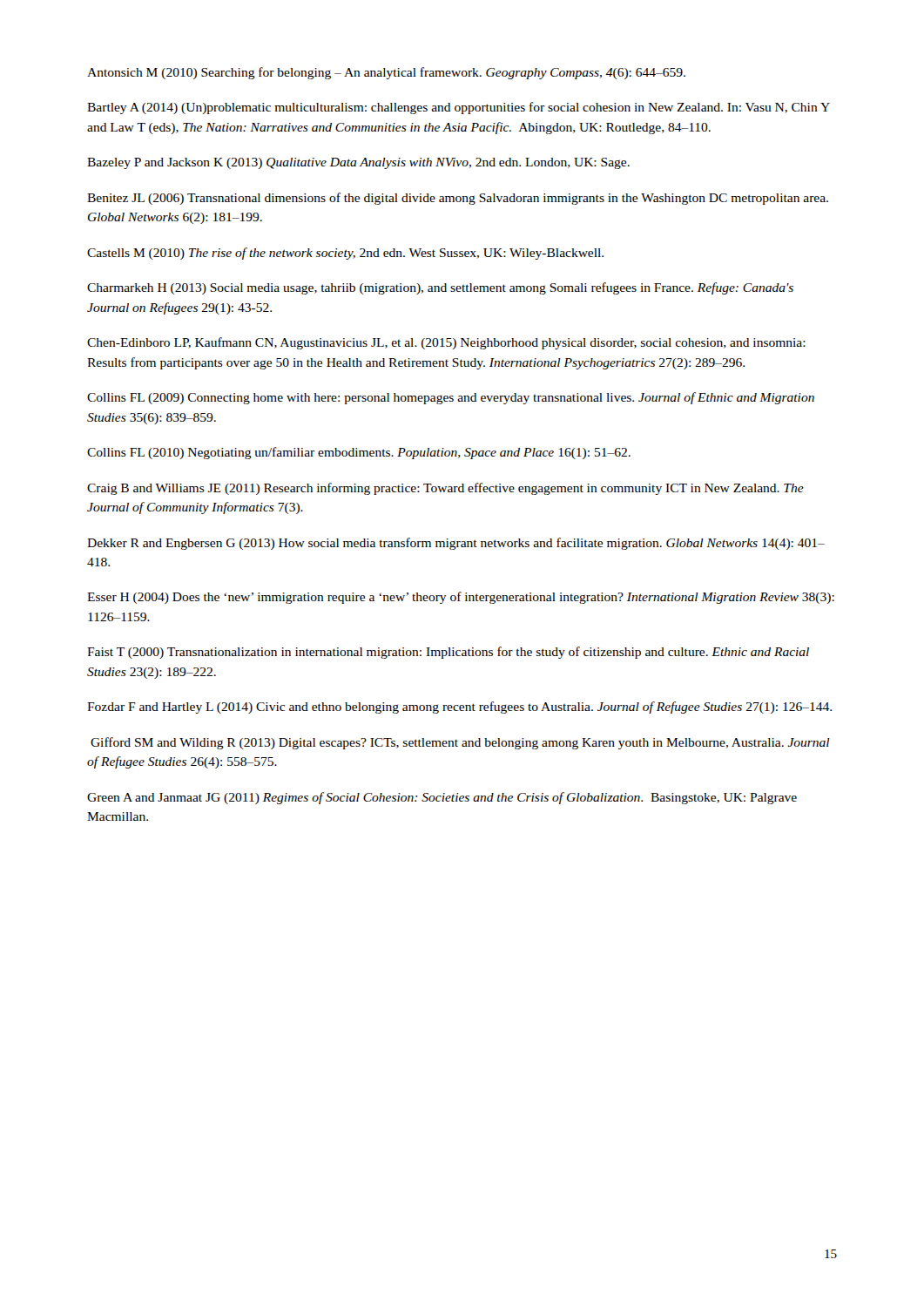Select the list item containing "Antonsich M (2010) Searching for"

click(x=387, y=72)
